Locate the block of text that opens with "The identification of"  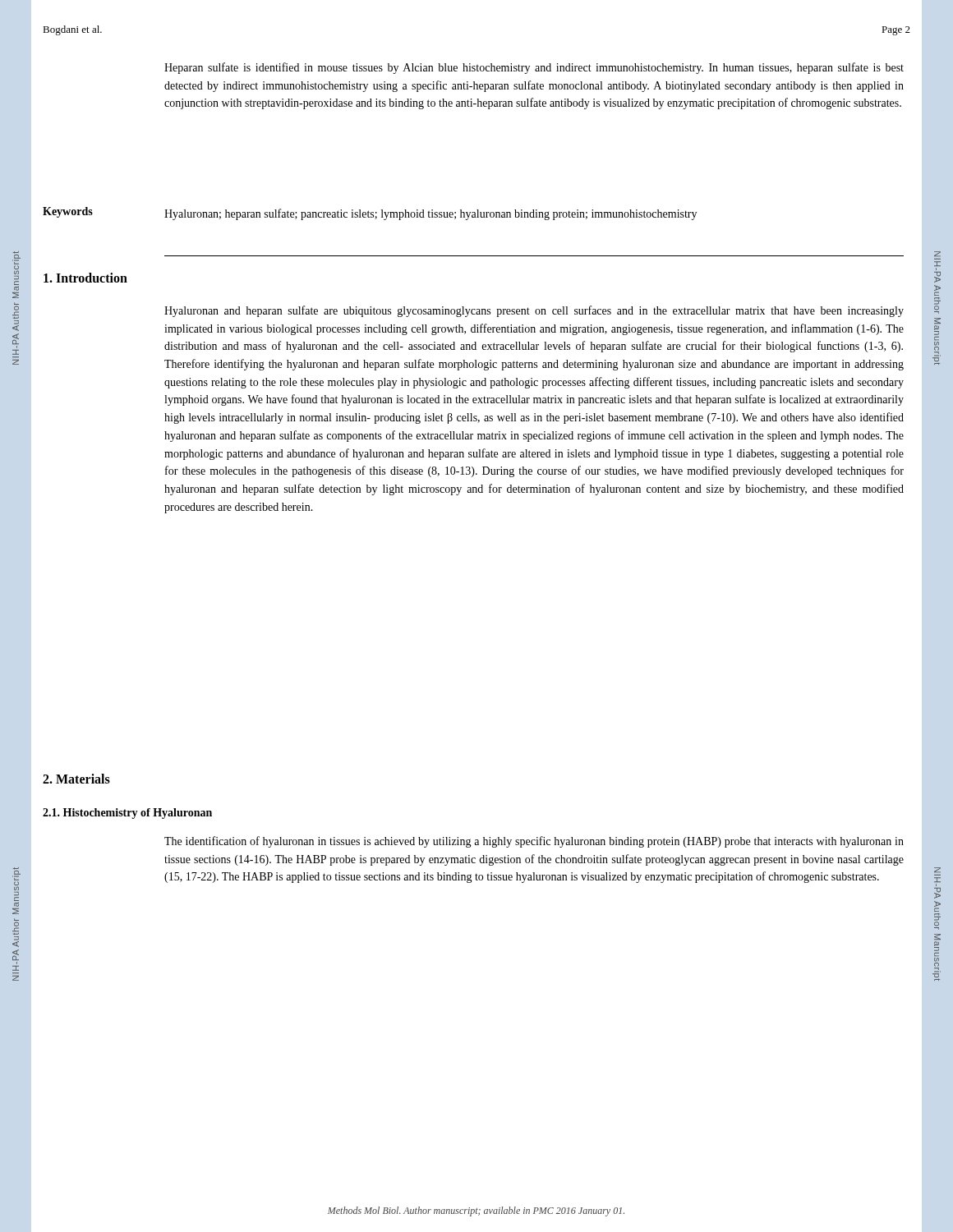tap(534, 859)
